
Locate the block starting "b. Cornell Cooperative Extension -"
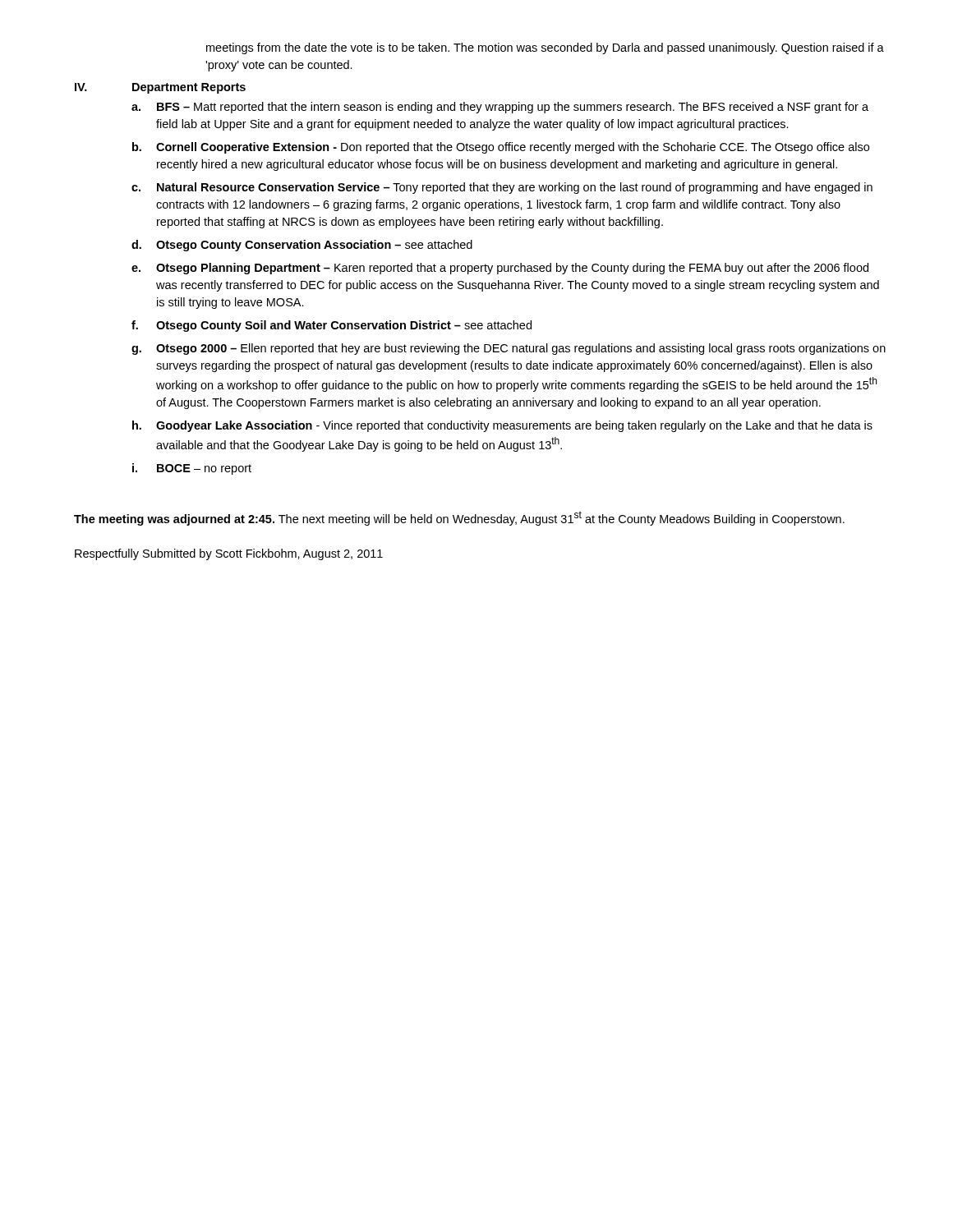coord(509,156)
